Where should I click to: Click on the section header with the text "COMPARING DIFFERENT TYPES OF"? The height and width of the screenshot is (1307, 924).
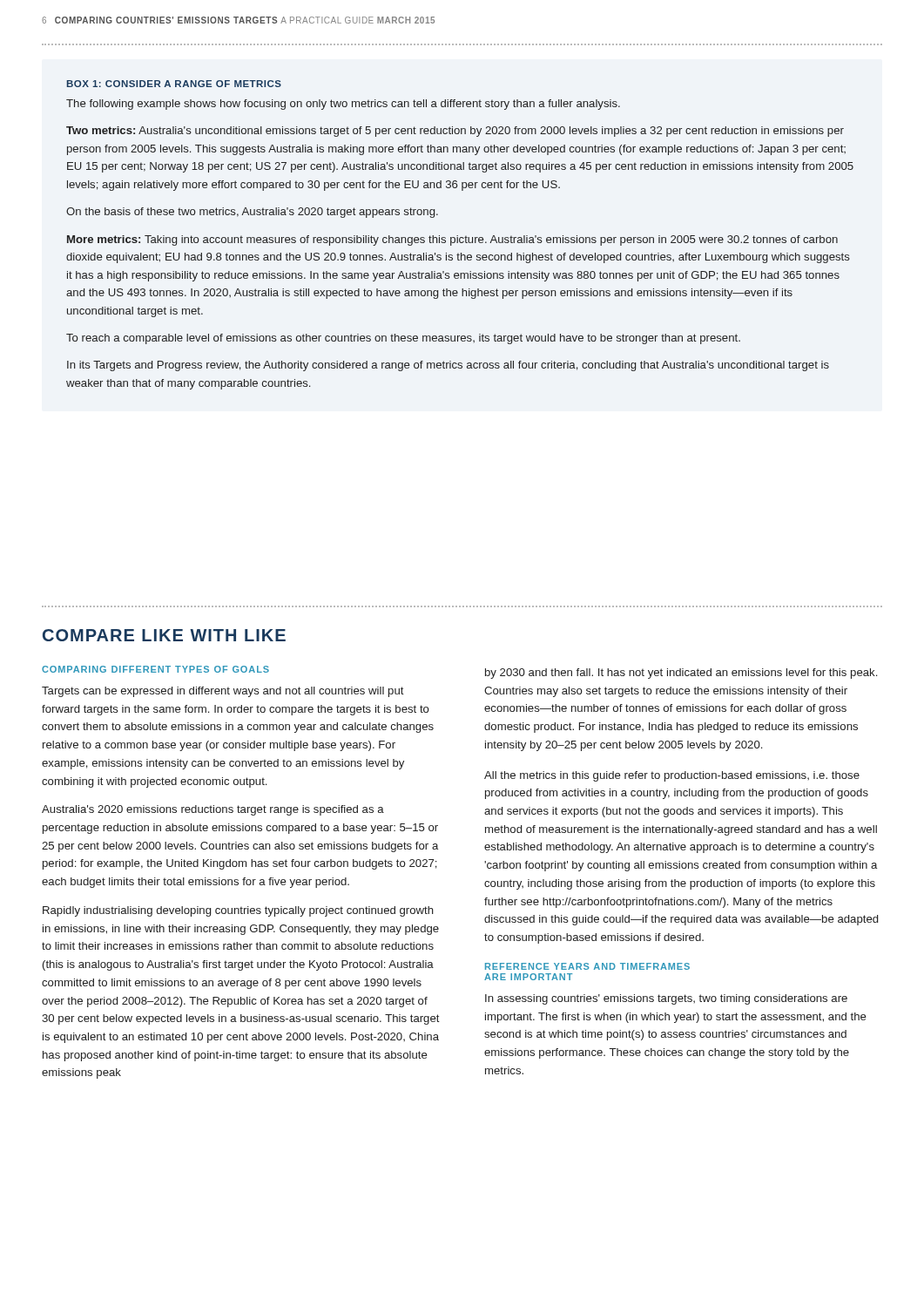tap(156, 669)
